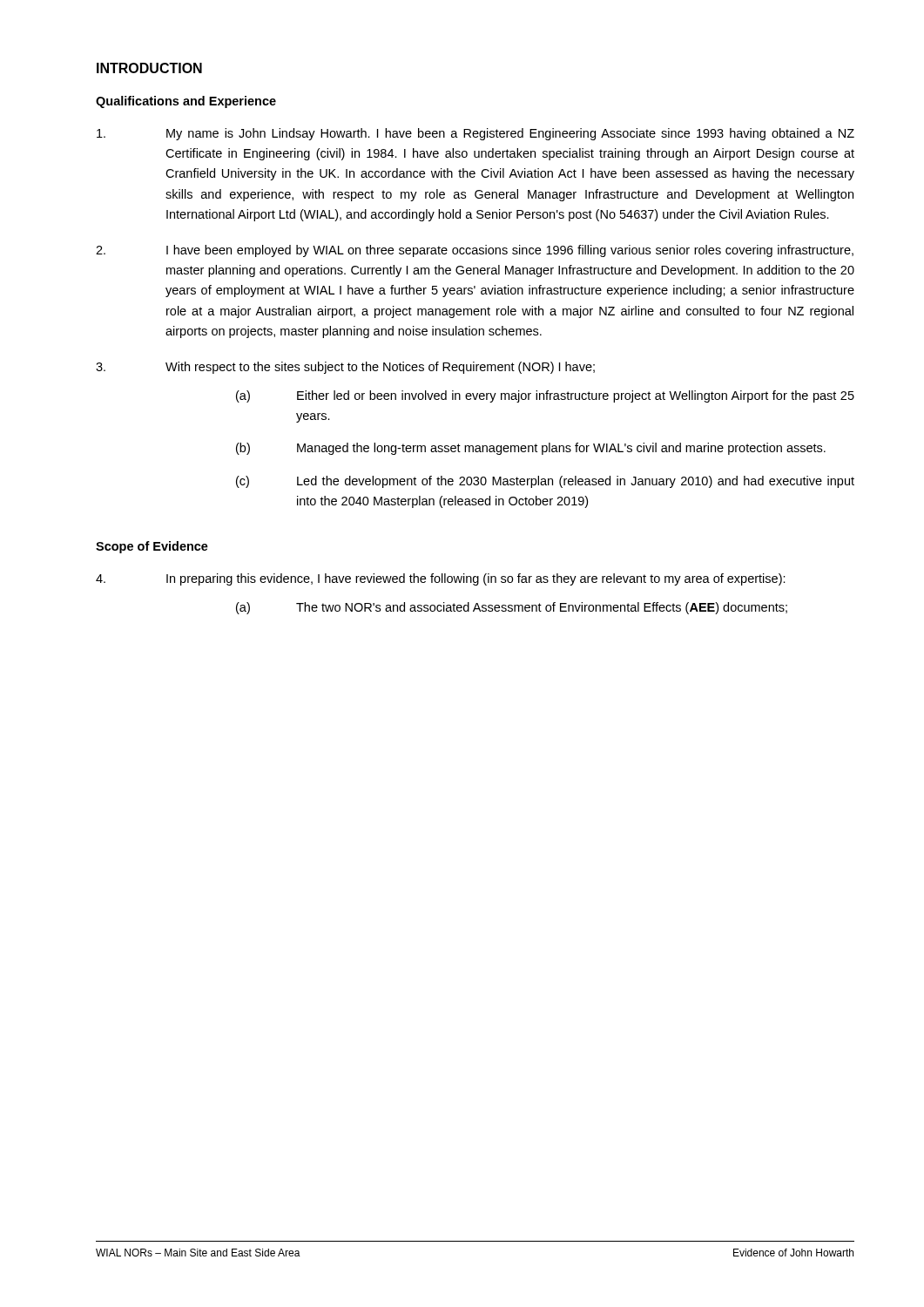Screen dimensions: 1307x924
Task: Navigate to the block starting "4. In preparing this evidence, I have reviewed"
Action: tap(475, 600)
